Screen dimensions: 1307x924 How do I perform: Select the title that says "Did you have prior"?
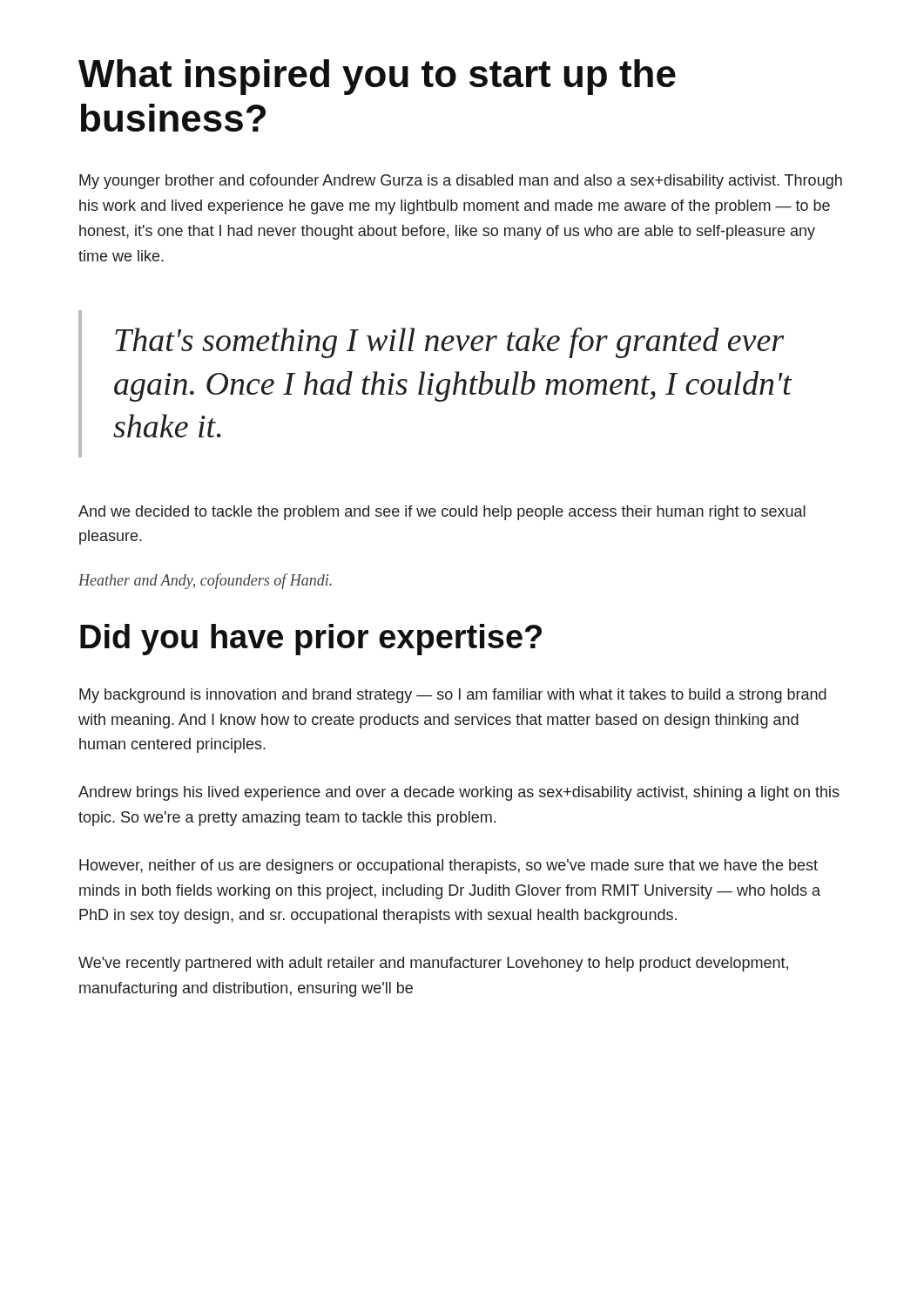[462, 638]
